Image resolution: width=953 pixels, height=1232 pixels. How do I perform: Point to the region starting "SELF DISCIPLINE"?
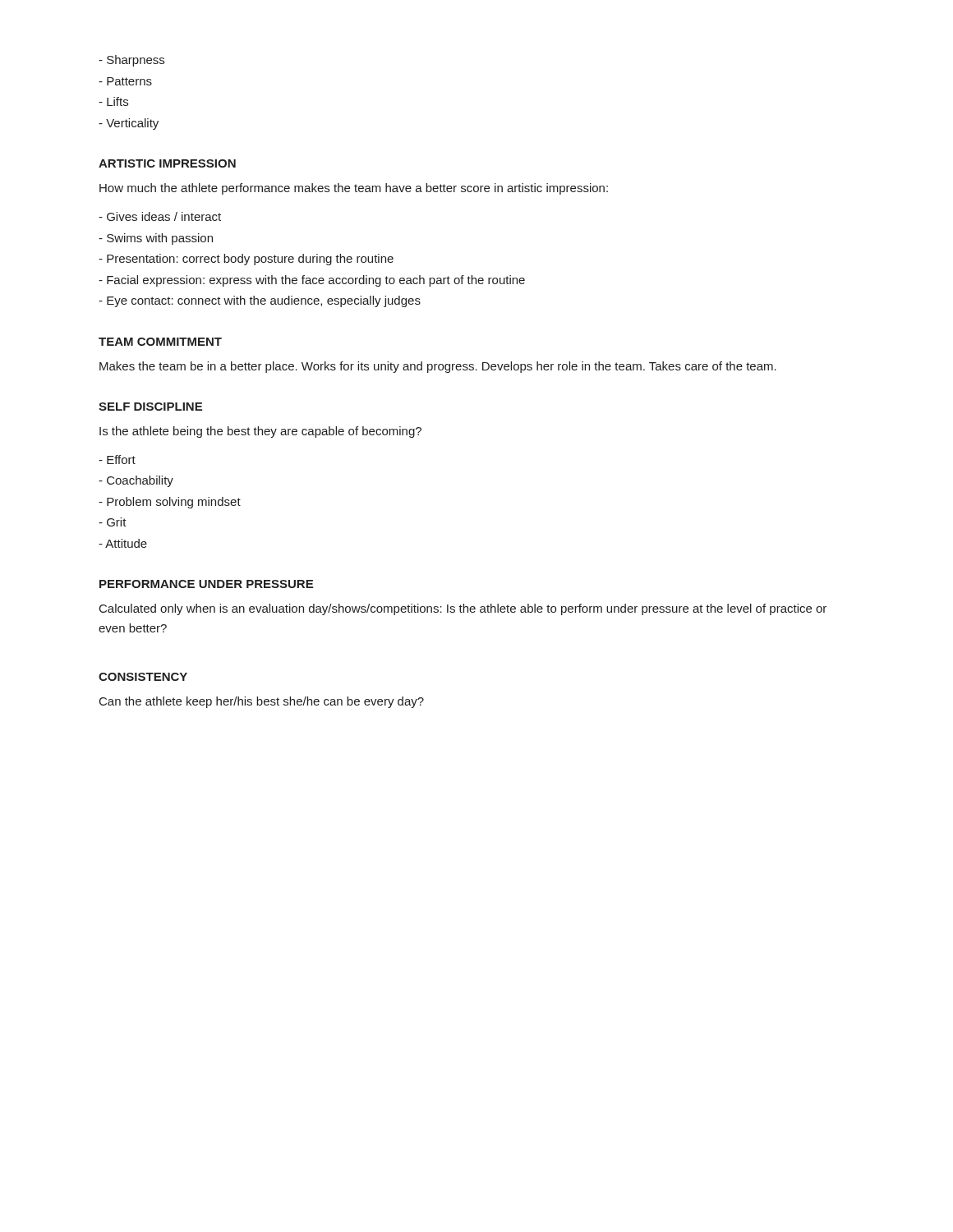(x=151, y=406)
